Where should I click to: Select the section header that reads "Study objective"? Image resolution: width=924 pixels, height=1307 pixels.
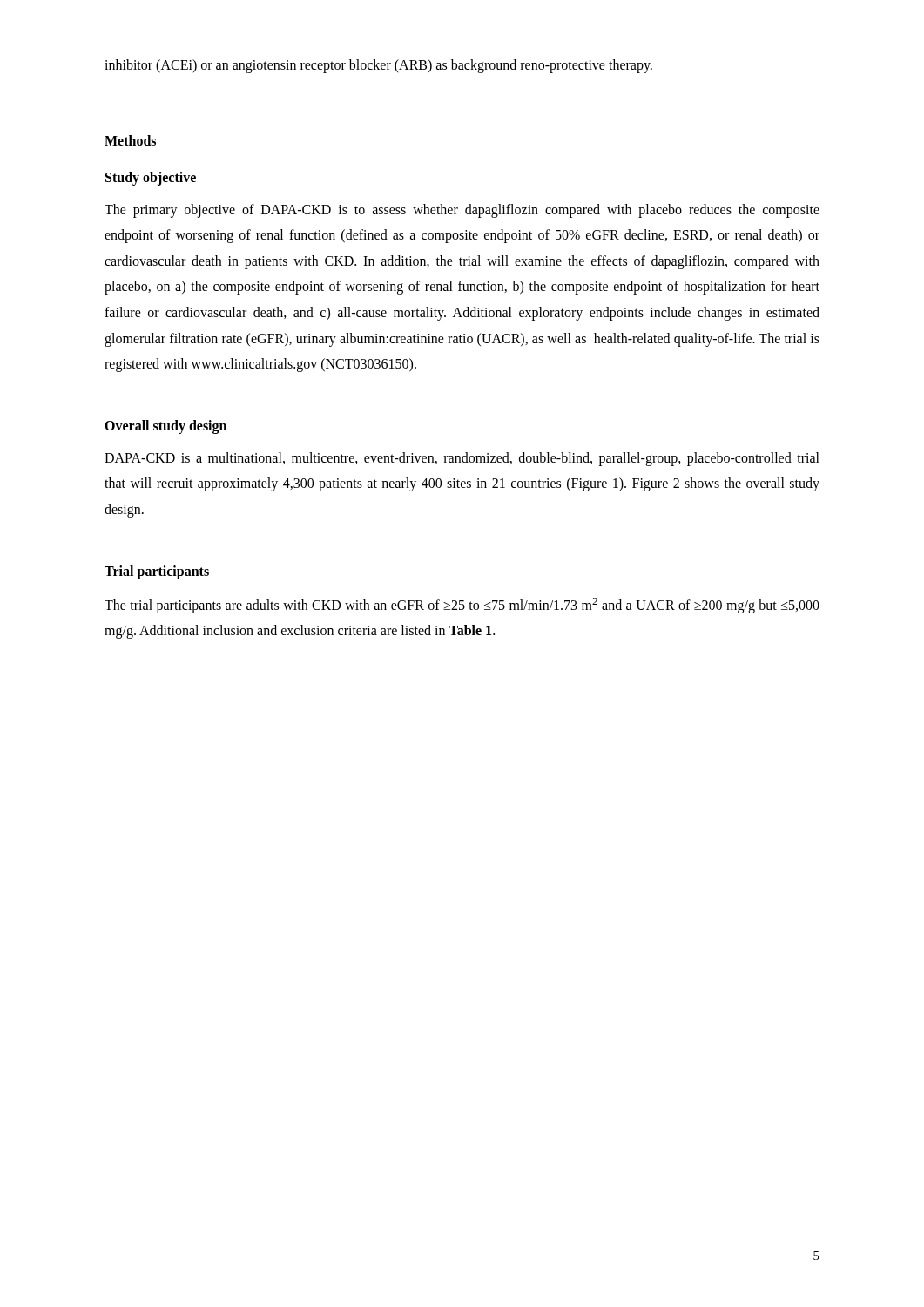click(x=150, y=177)
